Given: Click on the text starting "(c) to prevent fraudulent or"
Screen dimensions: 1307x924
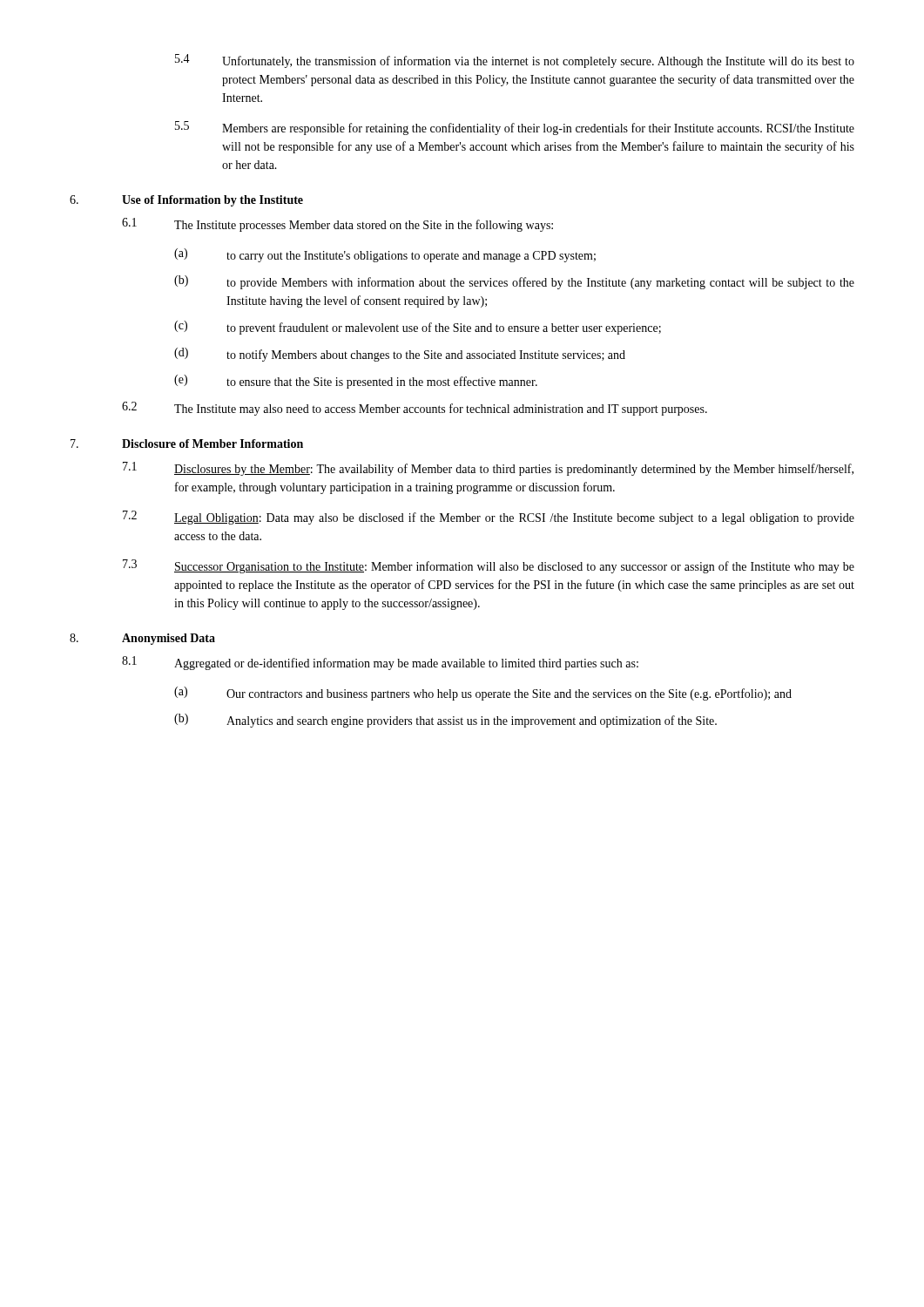Looking at the screenshot, I should point(514,328).
